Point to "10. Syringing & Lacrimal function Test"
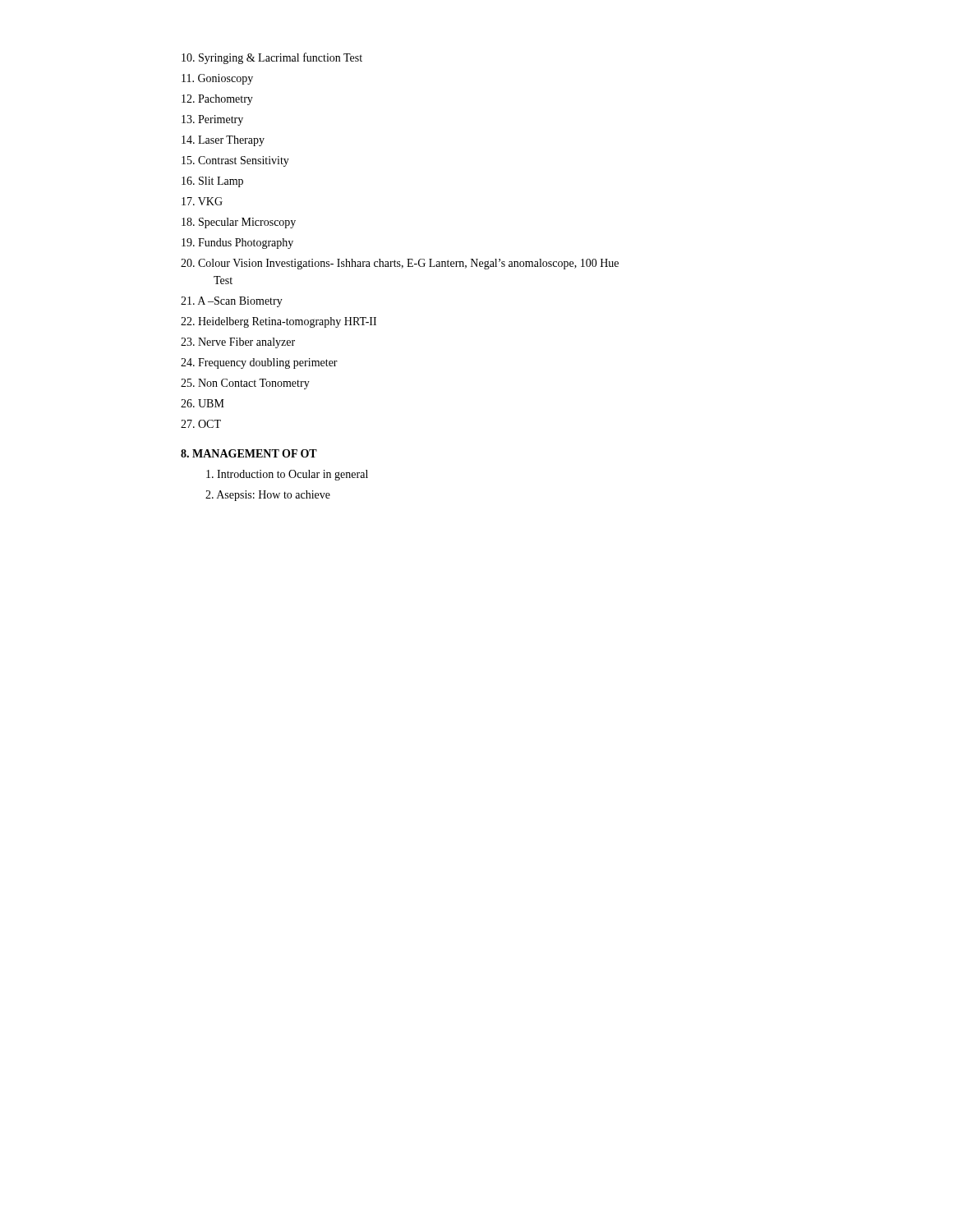Viewport: 953px width, 1232px height. pyautogui.click(x=272, y=58)
